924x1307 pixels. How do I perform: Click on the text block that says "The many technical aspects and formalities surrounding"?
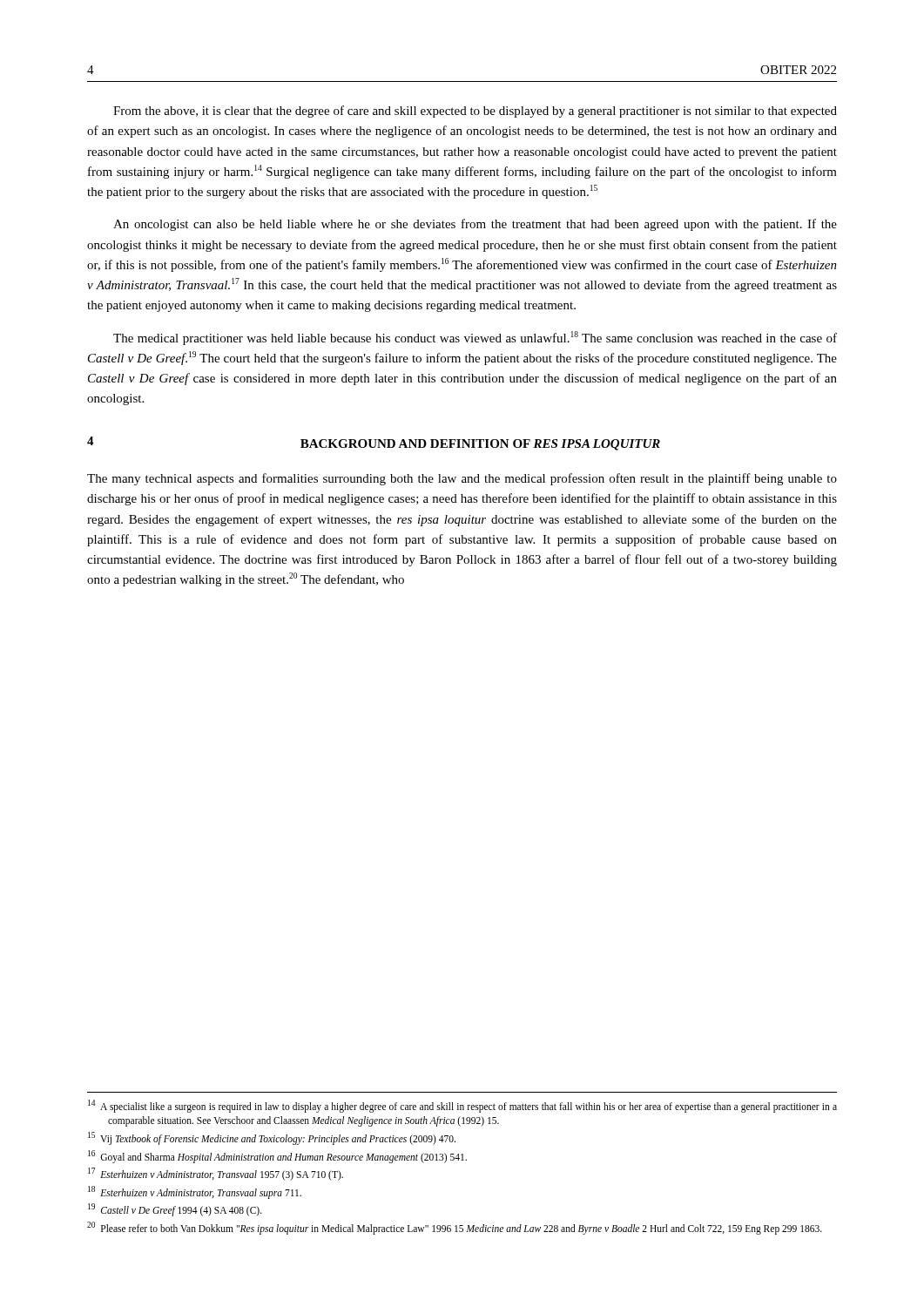(x=462, y=529)
